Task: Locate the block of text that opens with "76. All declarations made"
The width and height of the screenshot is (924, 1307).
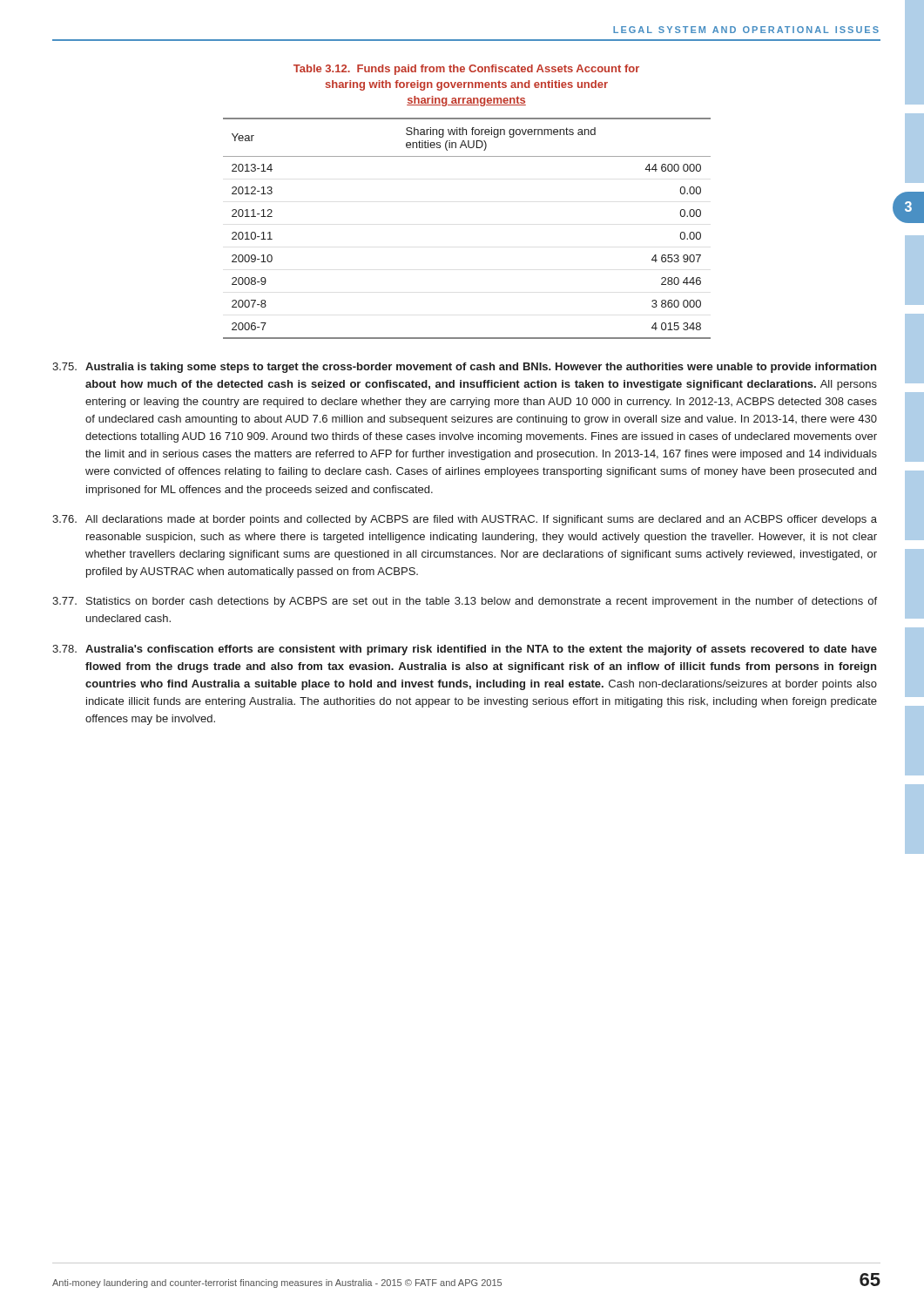Action: point(465,545)
